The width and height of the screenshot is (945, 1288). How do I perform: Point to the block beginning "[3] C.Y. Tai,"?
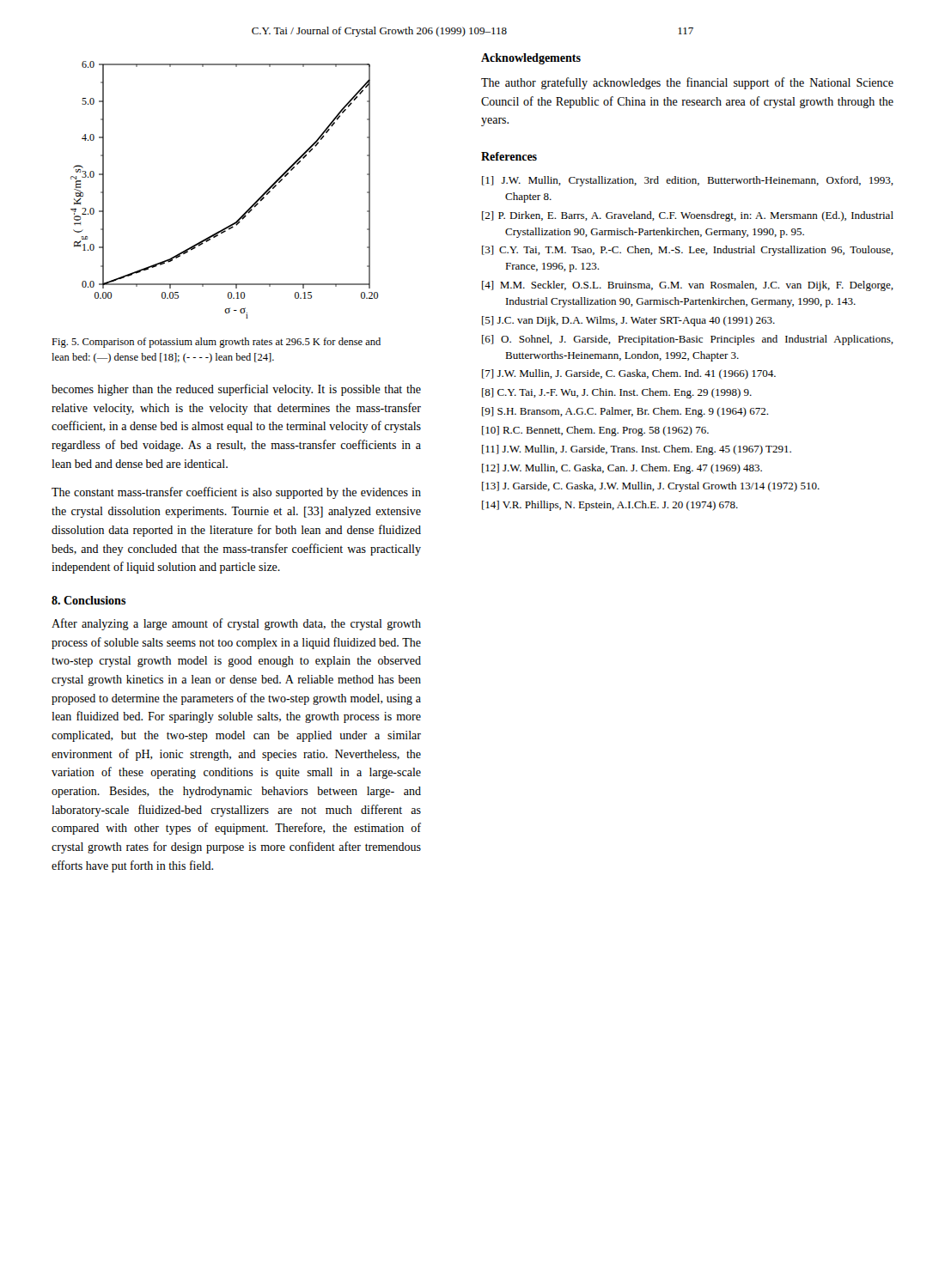687,258
